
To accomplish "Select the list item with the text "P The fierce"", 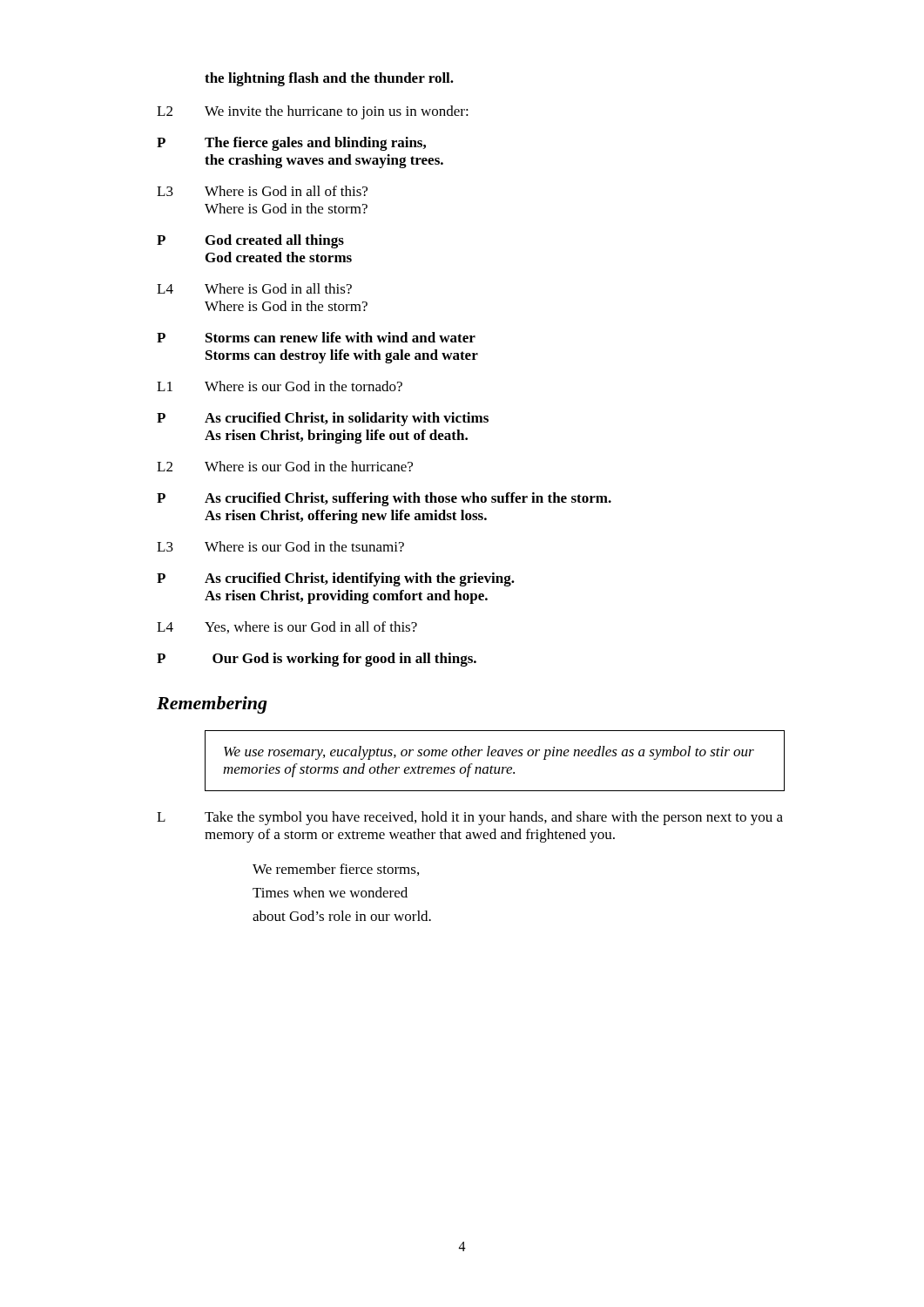I will (291, 144).
